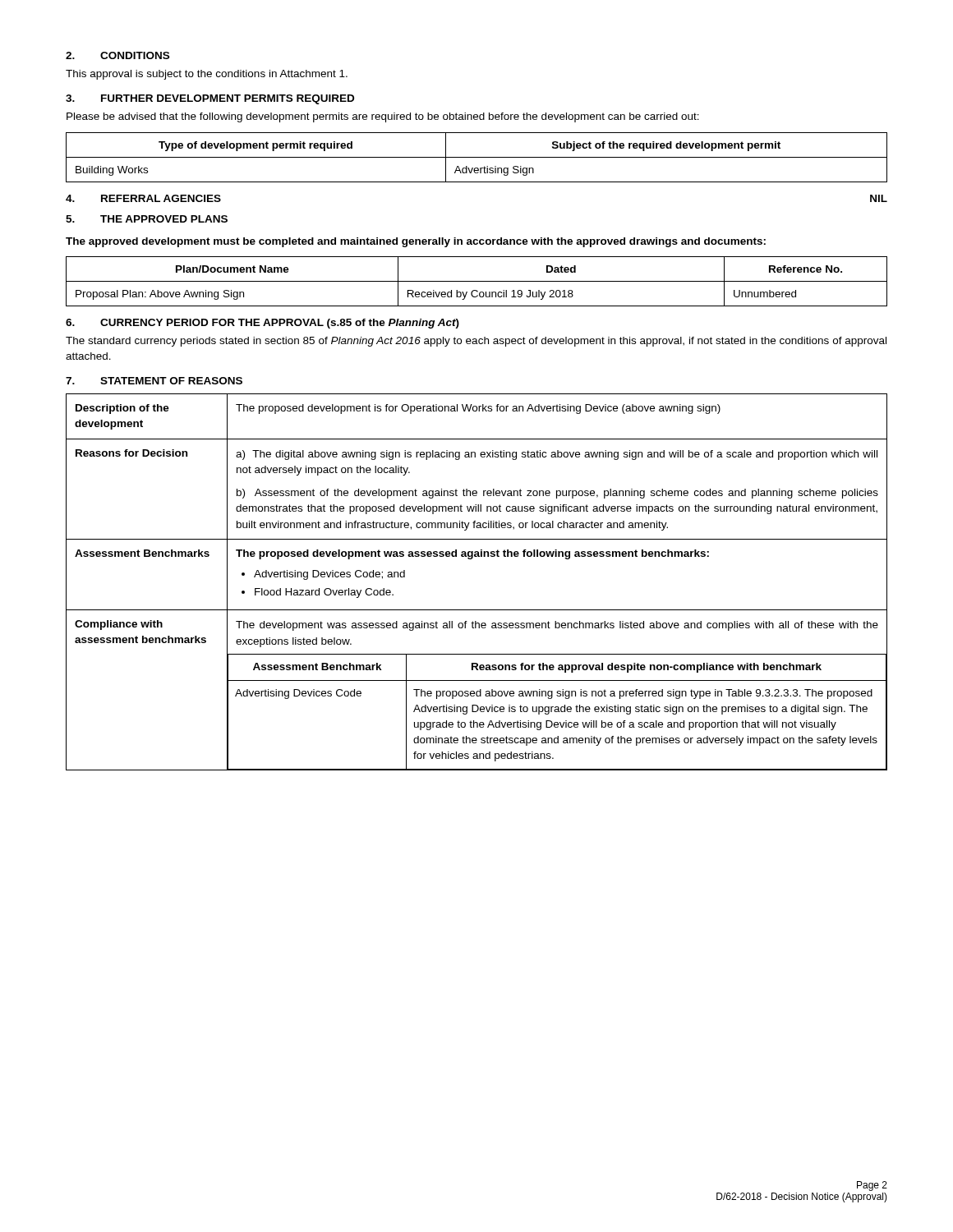This screenshot has height=1232, width=953.
Task: Locate the passage starting "The standard currency periods stated in section 85"
Action: pos(476,348)
